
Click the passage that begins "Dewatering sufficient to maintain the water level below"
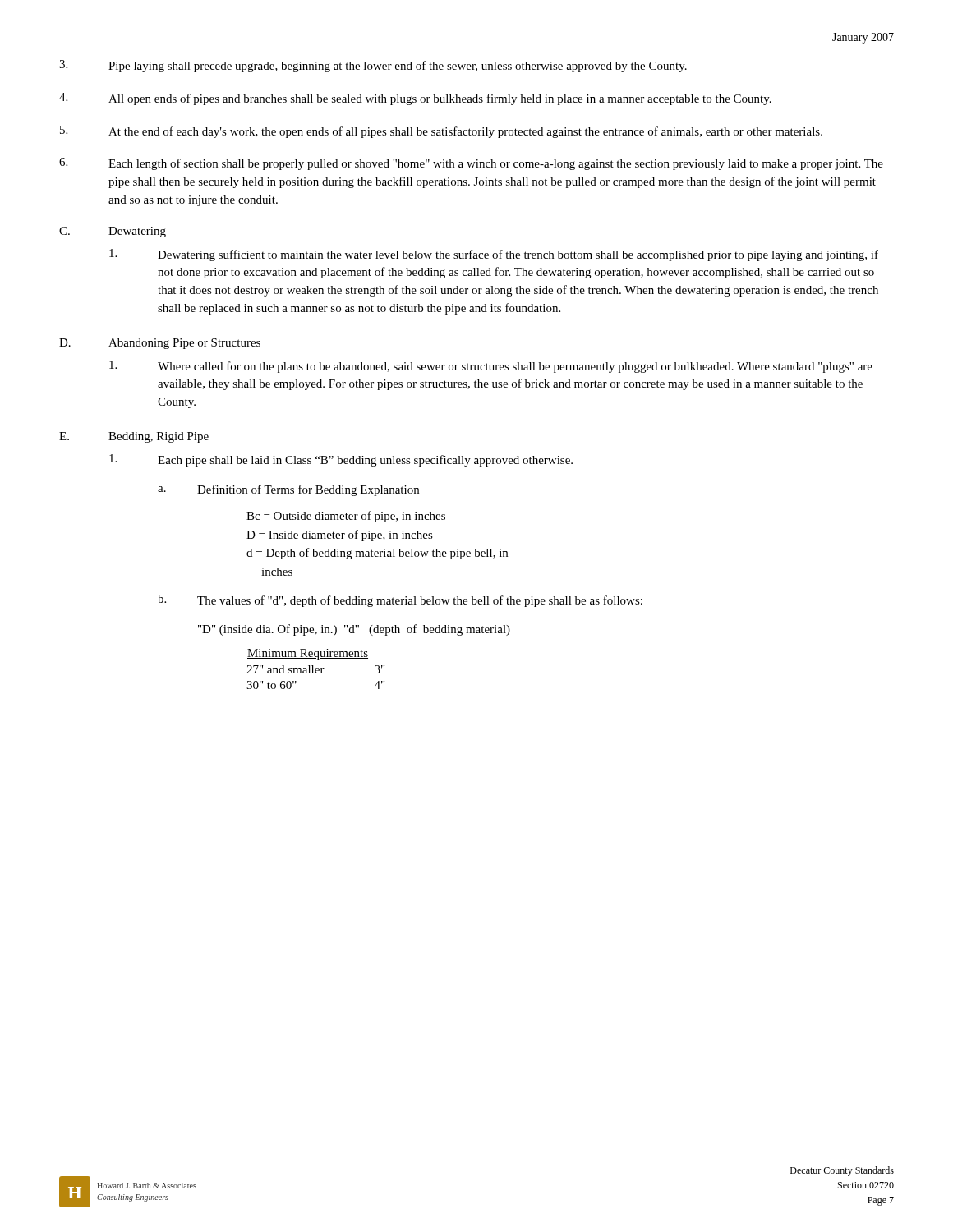click(x=501, y=282)
